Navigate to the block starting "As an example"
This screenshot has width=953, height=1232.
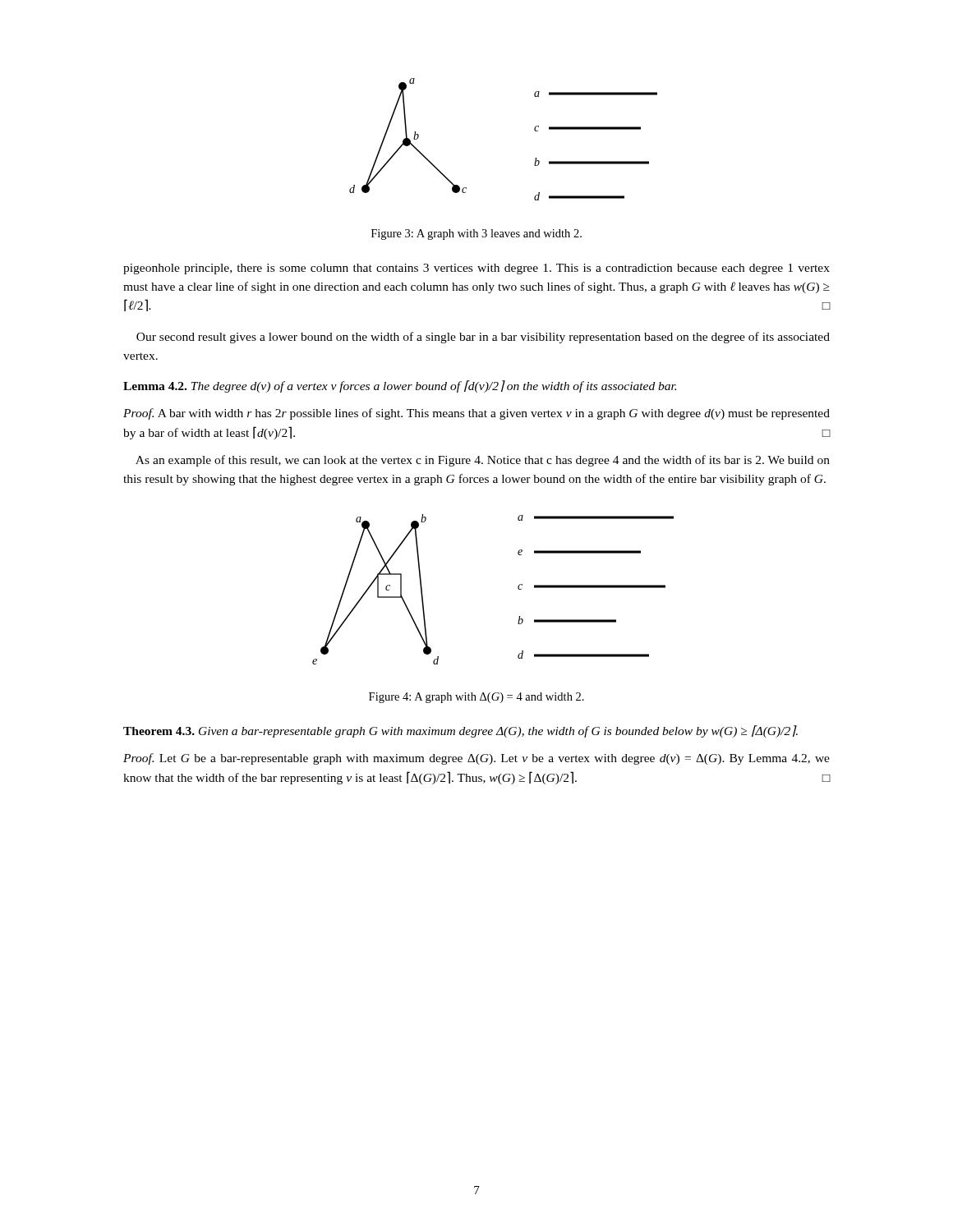(476, 469)
